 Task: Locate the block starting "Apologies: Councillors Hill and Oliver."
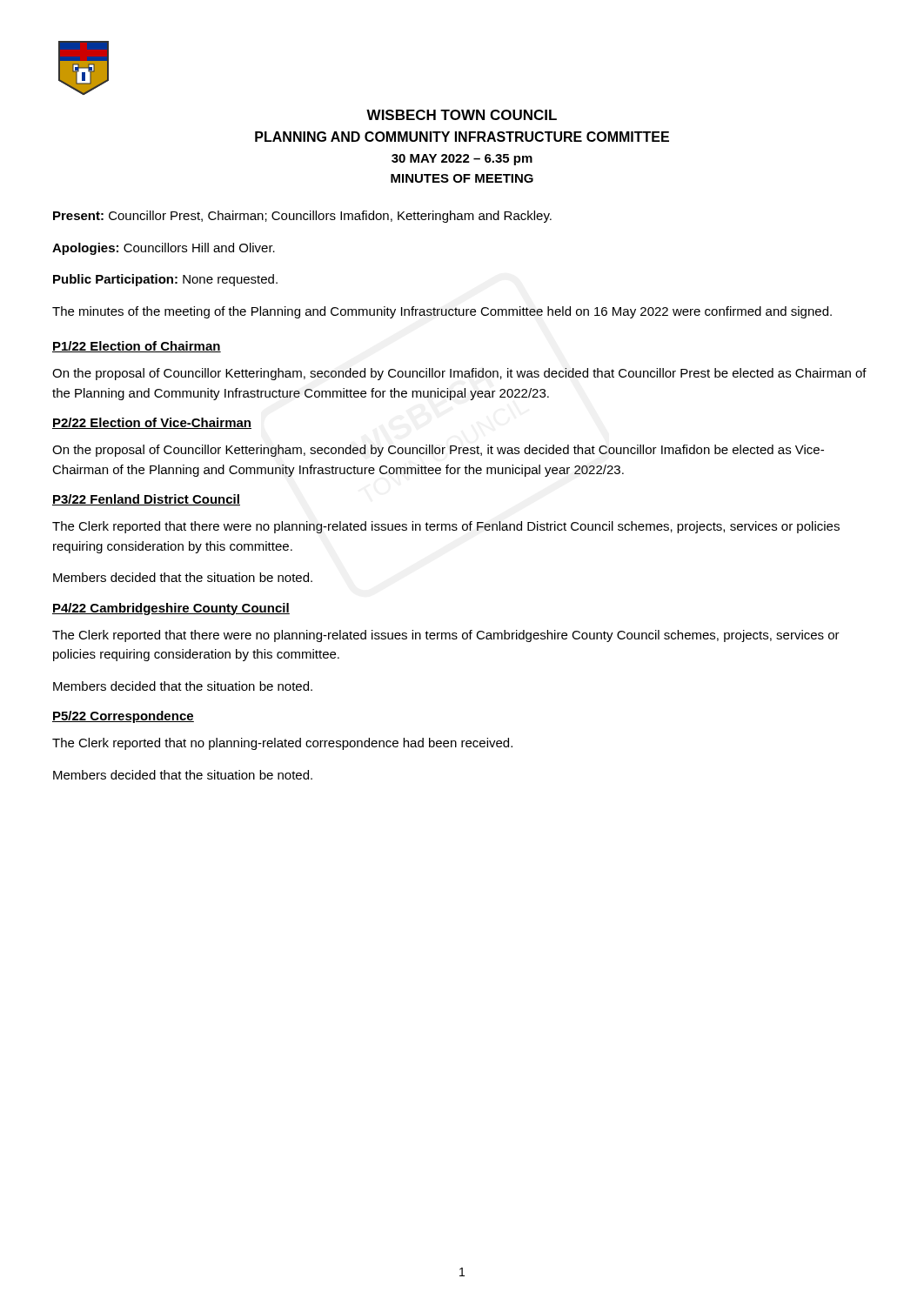tap(164, 247)
